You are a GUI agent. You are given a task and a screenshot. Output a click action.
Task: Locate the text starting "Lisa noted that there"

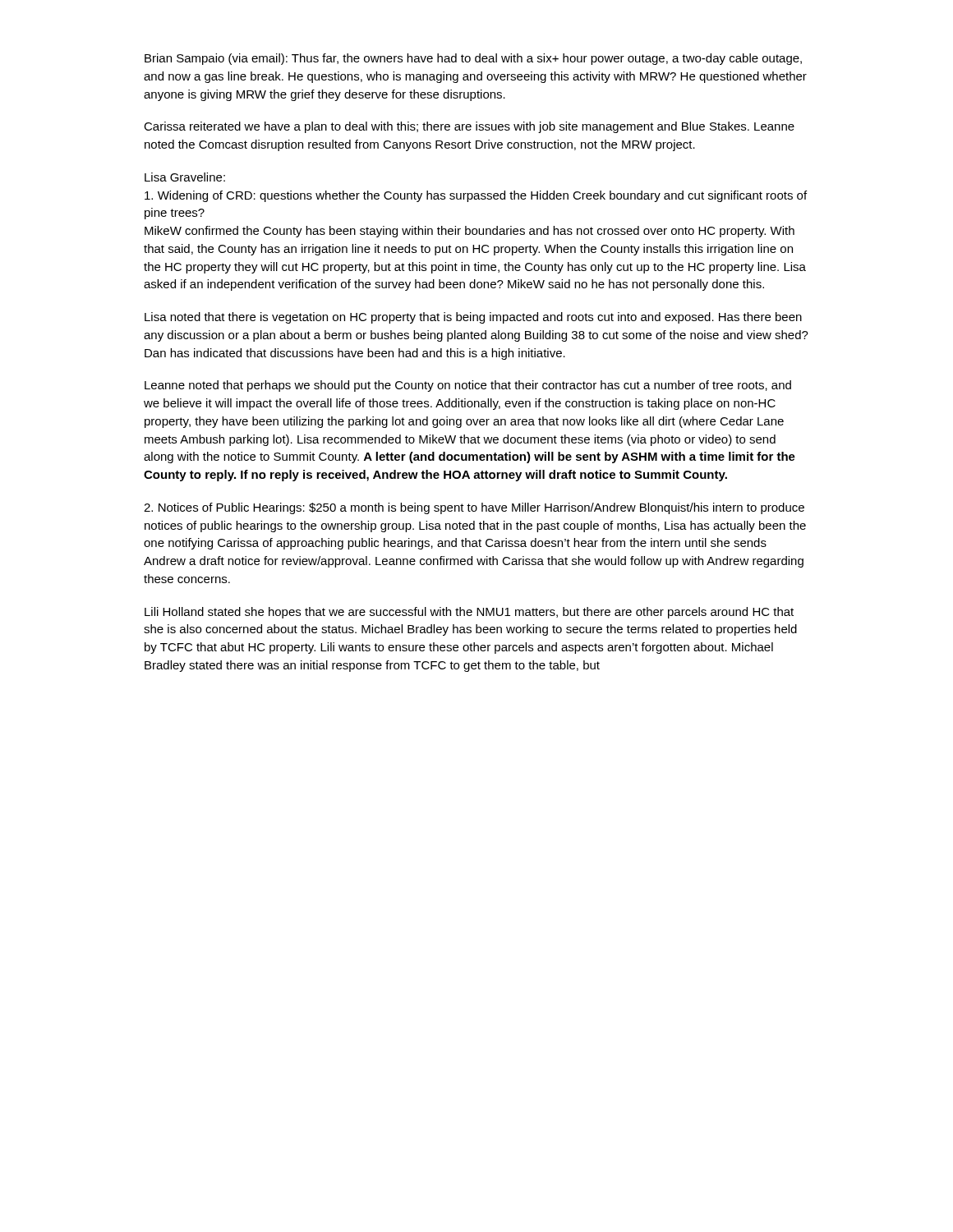tap(476, 334)
